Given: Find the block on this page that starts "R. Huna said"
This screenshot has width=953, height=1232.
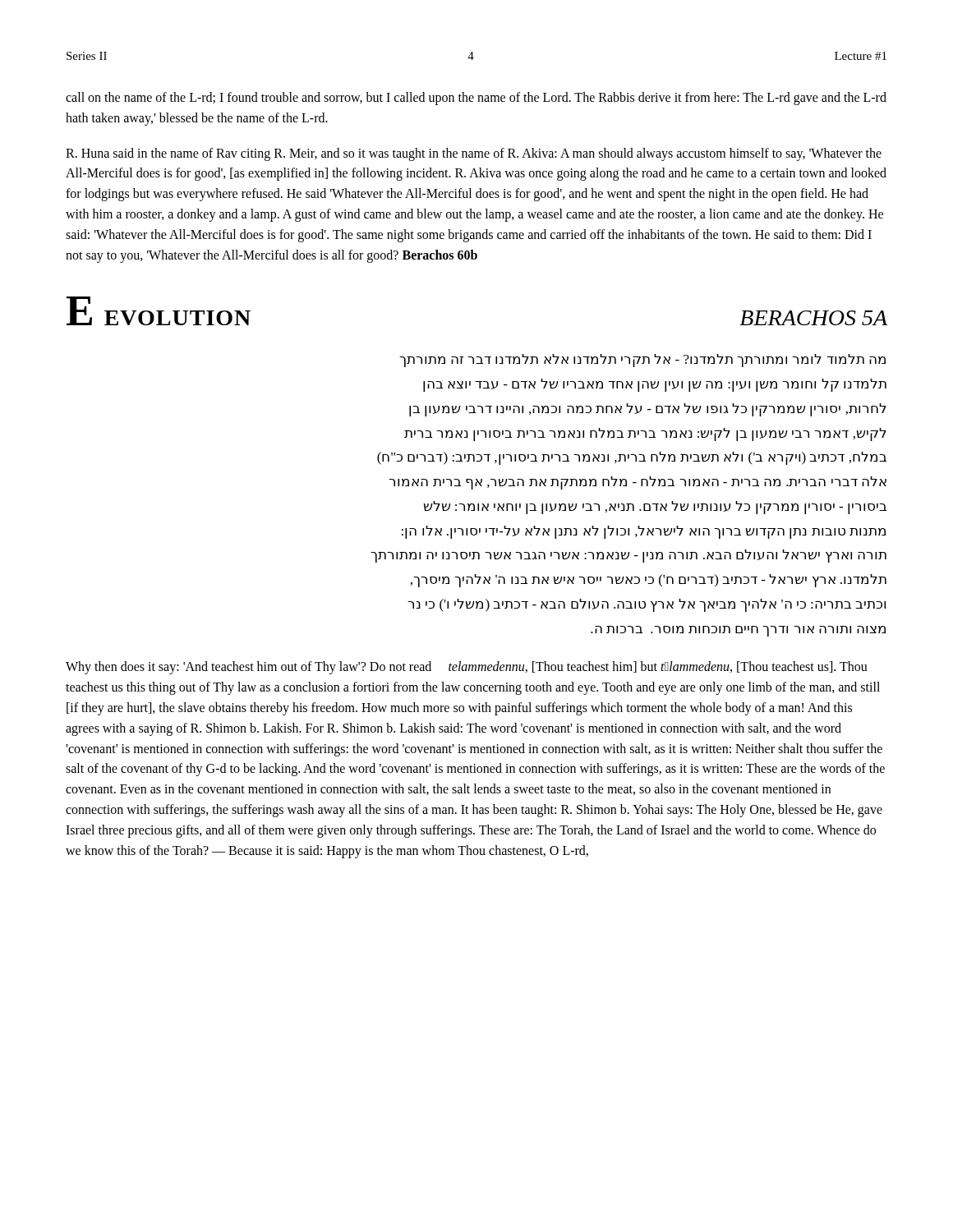Looking at the screenshot, I should coord(476,204).
